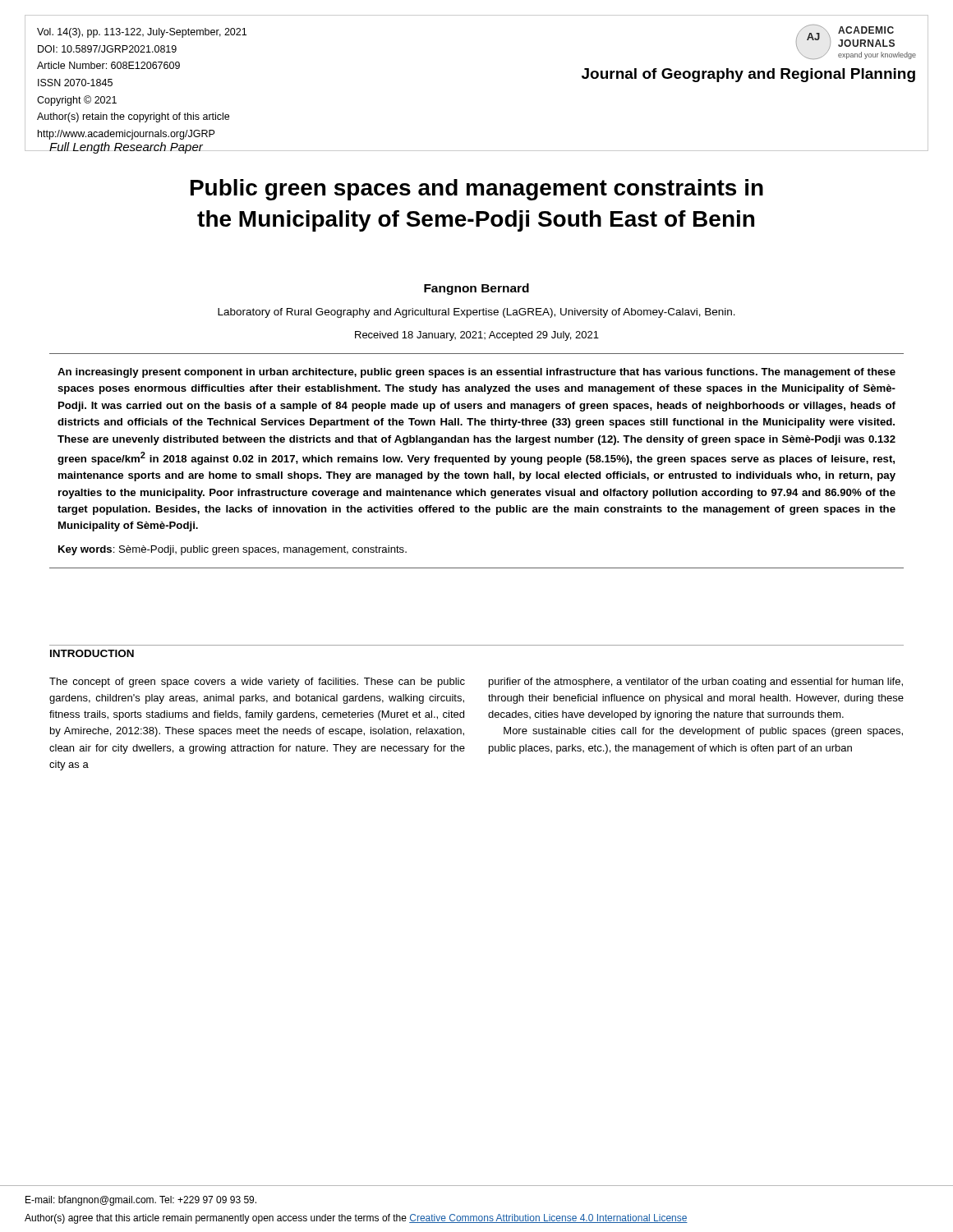
Task: Point to the text block starting "An increasingly present component in urban"
Action: (476, 461)
